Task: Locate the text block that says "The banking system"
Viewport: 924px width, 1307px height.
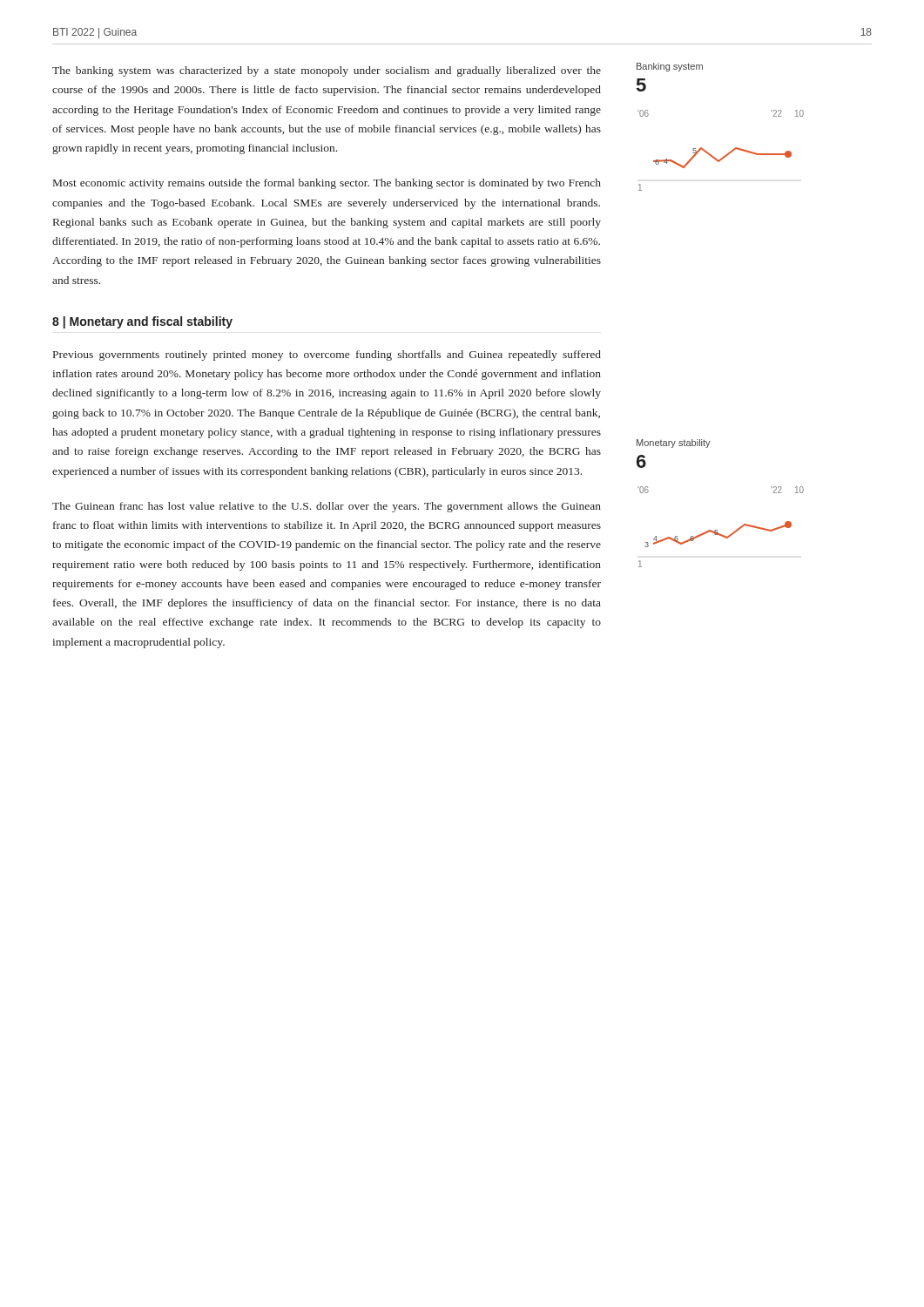Action: click(327, 109)
